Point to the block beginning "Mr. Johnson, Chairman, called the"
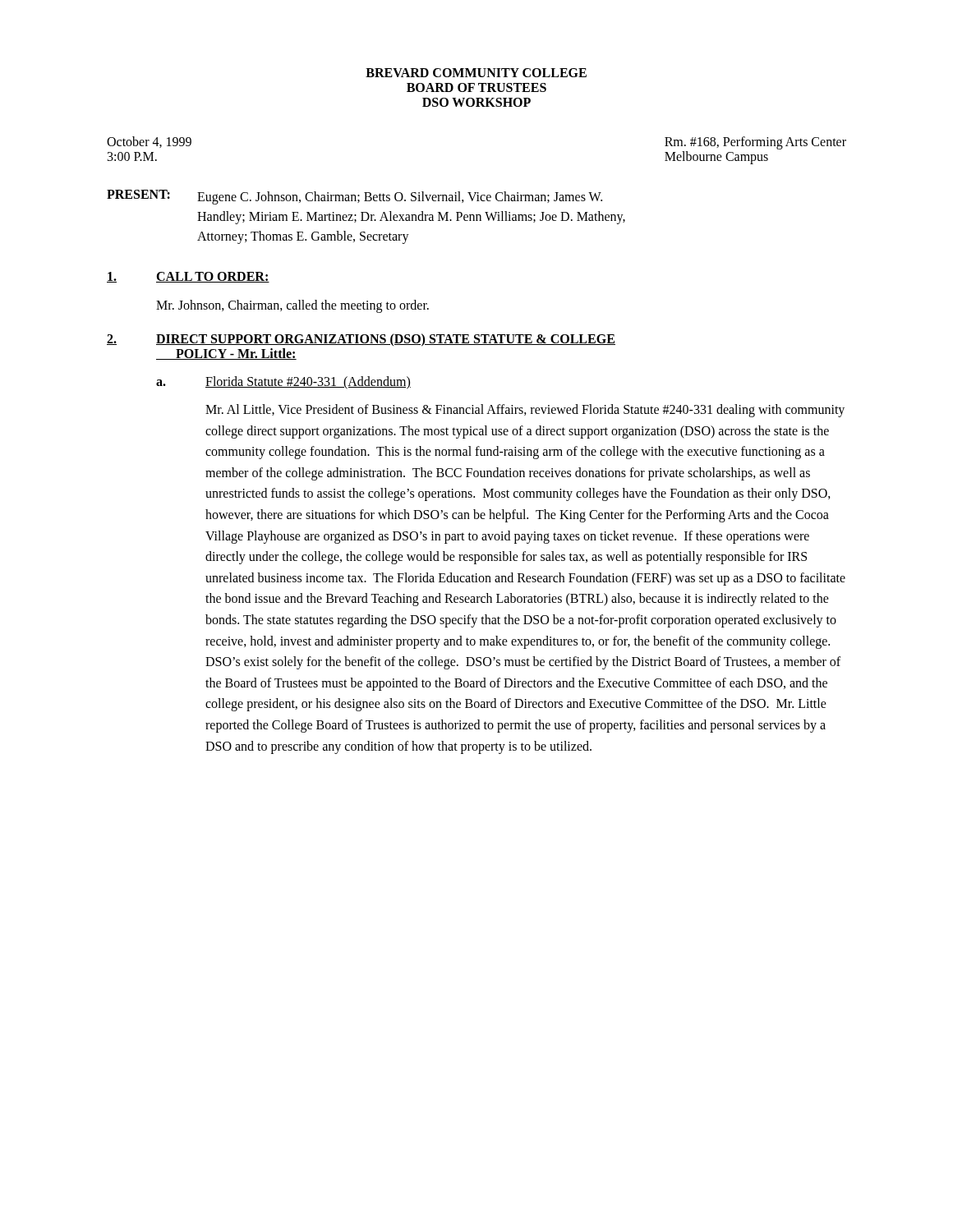 click(292, 306)
